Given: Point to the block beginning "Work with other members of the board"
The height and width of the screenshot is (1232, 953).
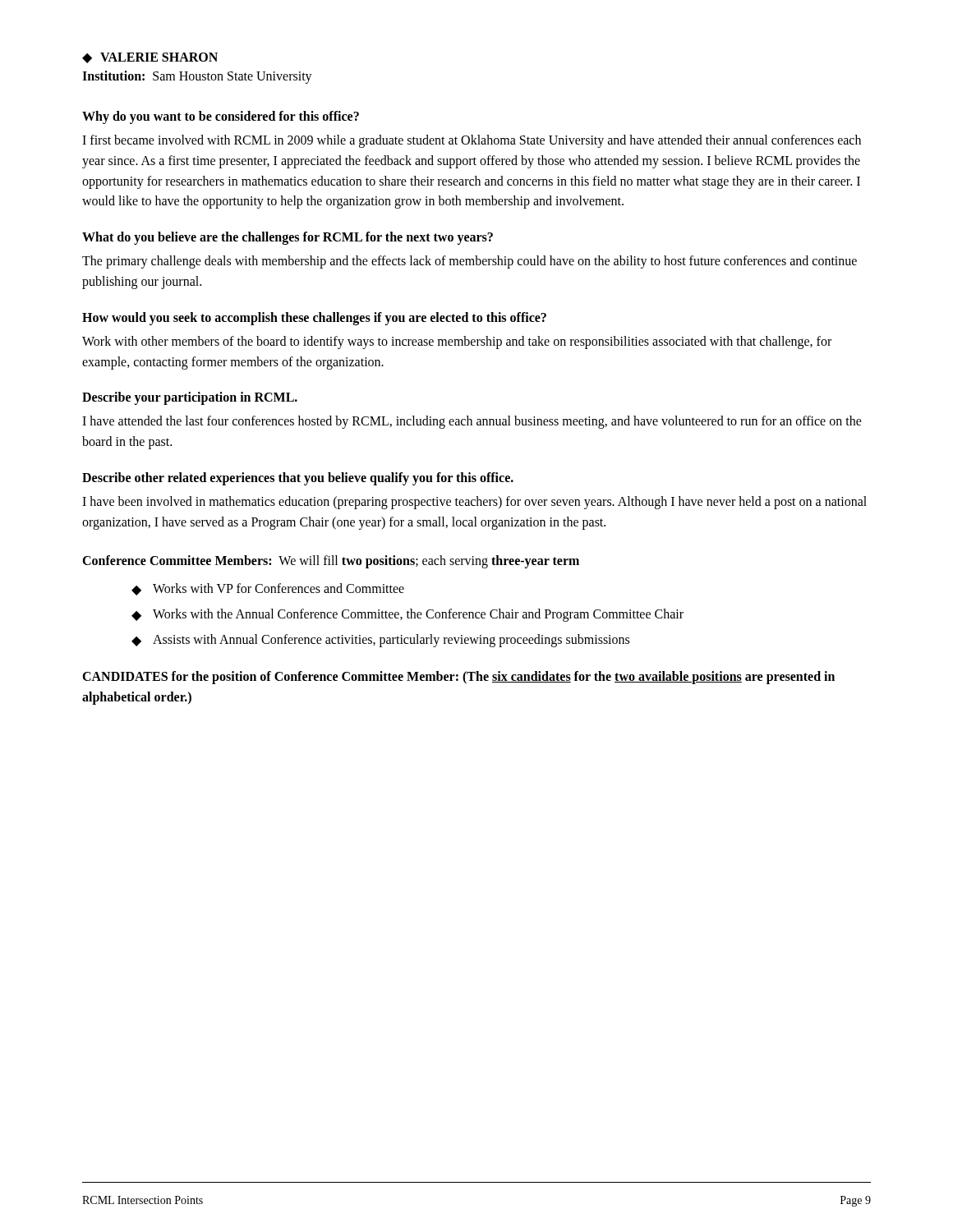Looking at the screenshot, I should click(x=457, y=351).
